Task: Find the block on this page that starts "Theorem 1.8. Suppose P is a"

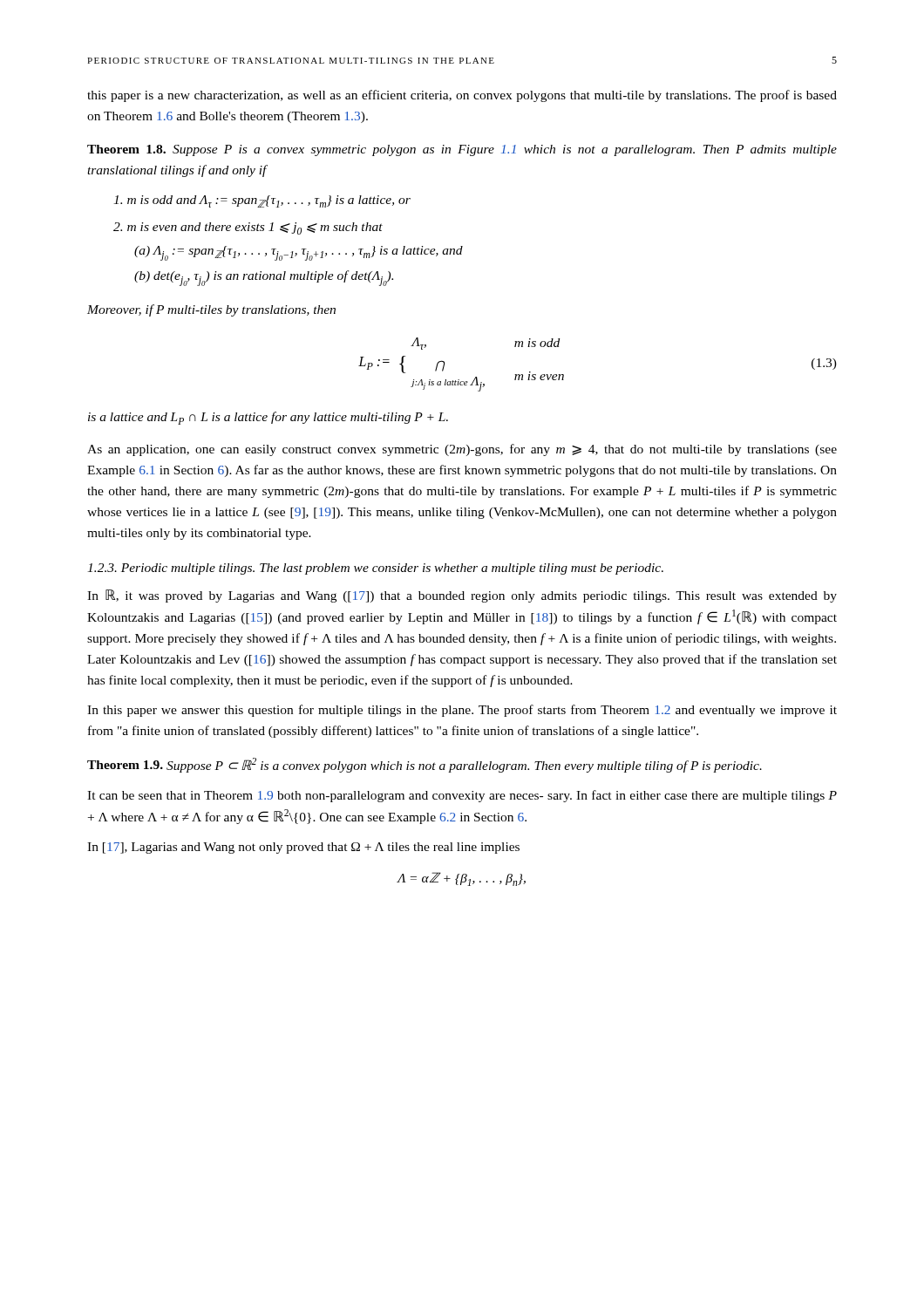Action: [x=462, y=159]
